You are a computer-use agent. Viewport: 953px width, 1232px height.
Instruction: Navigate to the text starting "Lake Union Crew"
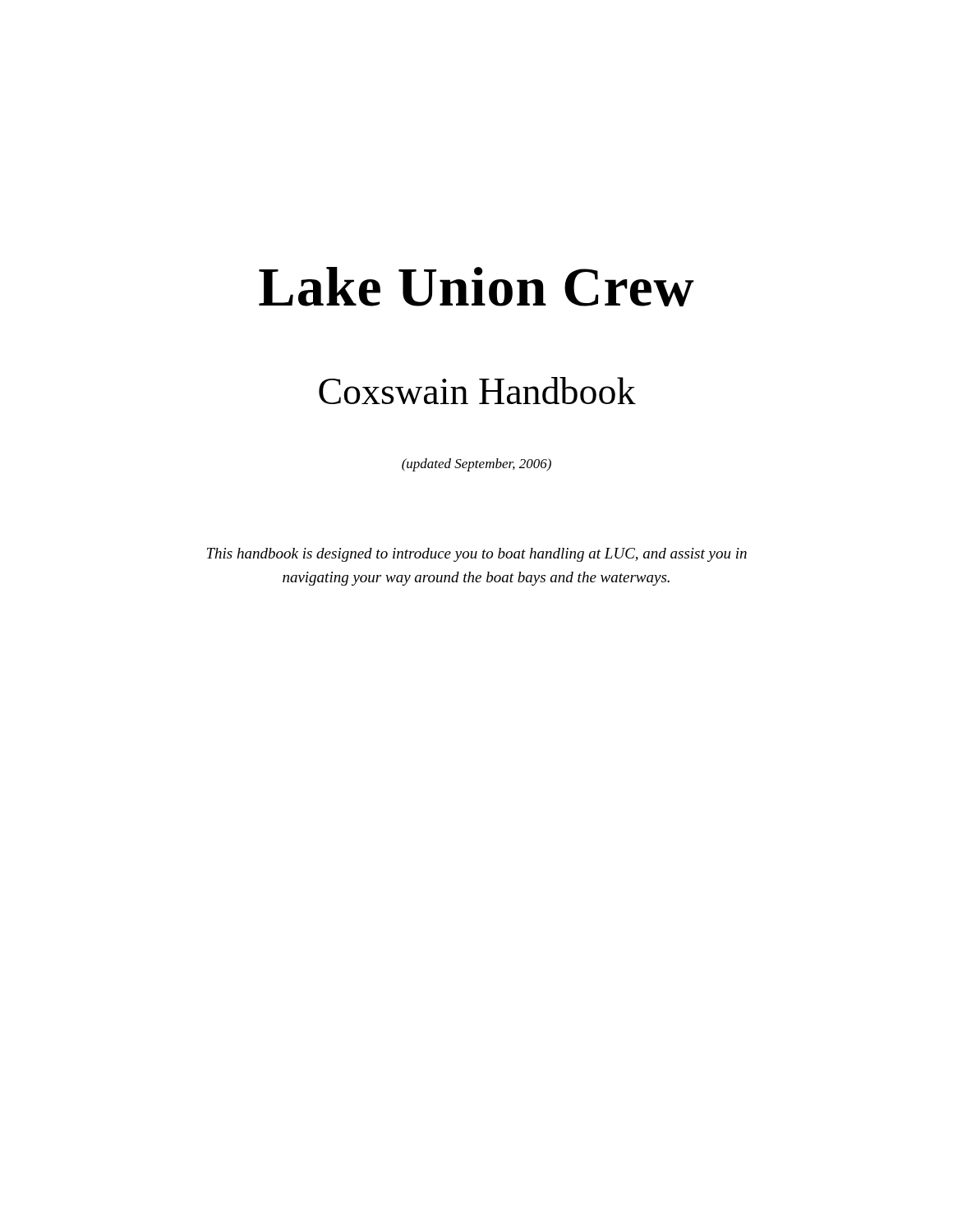pyautogui.click(x=476, y=287)
